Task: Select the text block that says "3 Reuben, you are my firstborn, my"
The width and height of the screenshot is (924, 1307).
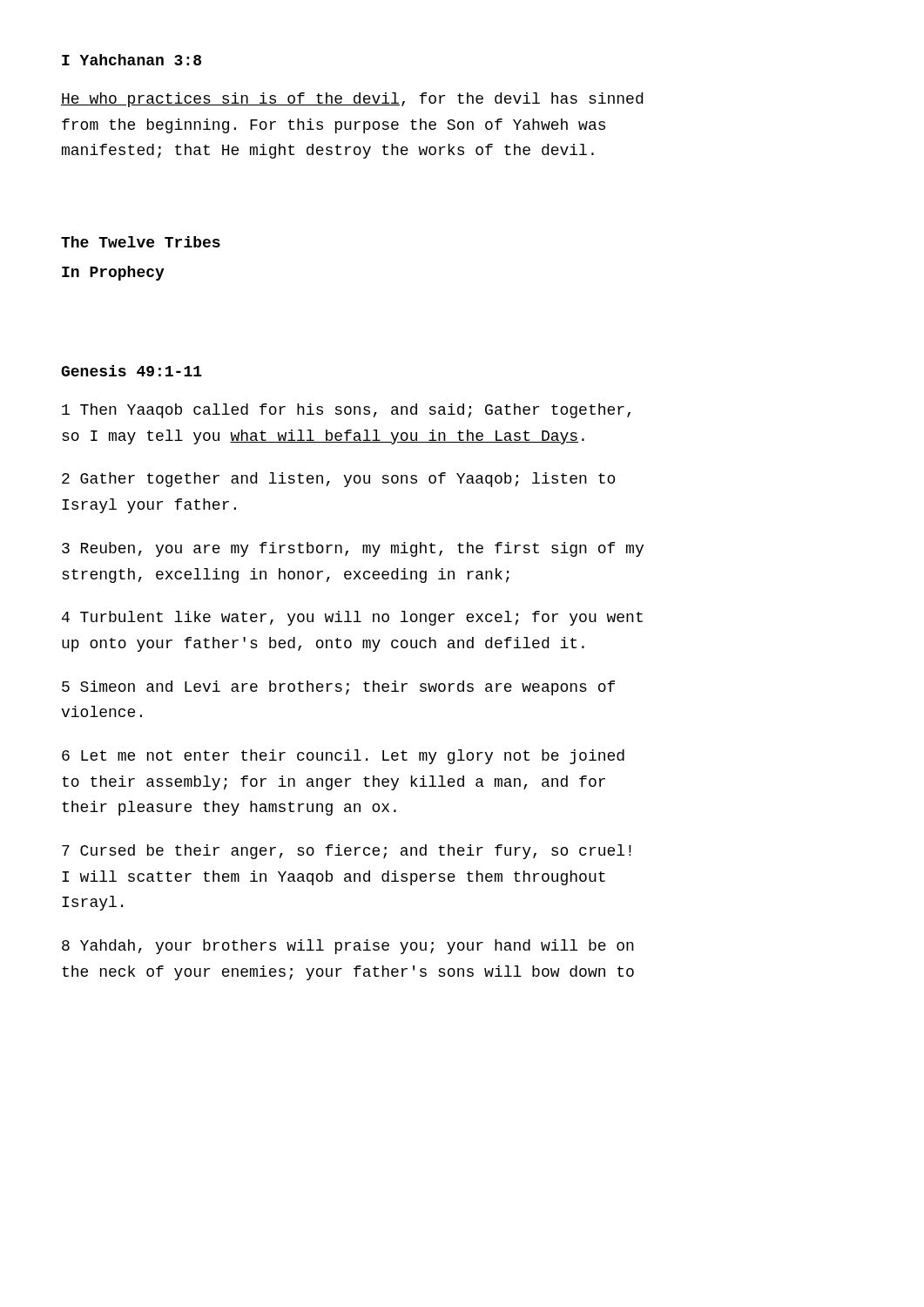Action: [x=353, y=562]
